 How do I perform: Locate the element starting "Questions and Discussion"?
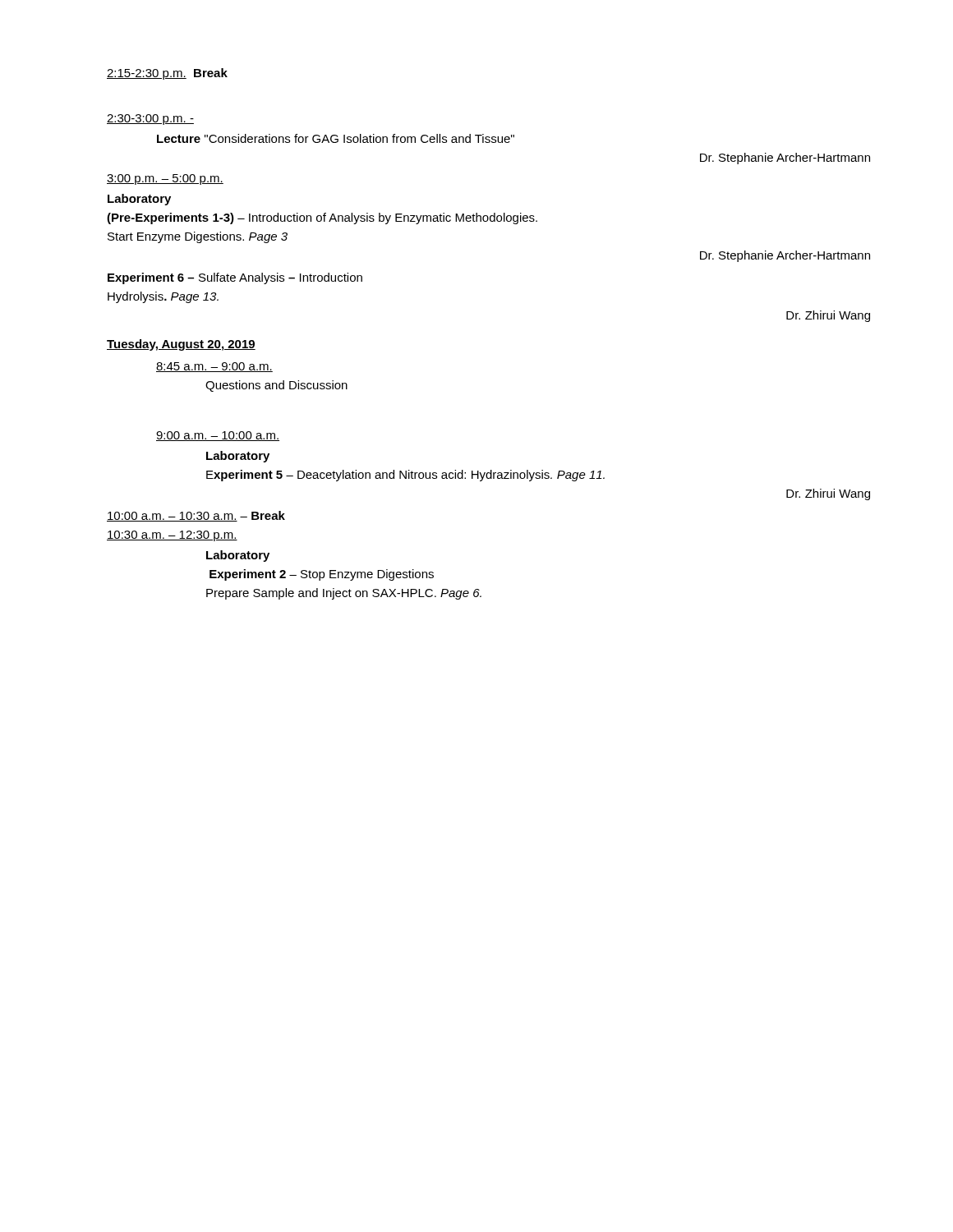tap(277, 385)
